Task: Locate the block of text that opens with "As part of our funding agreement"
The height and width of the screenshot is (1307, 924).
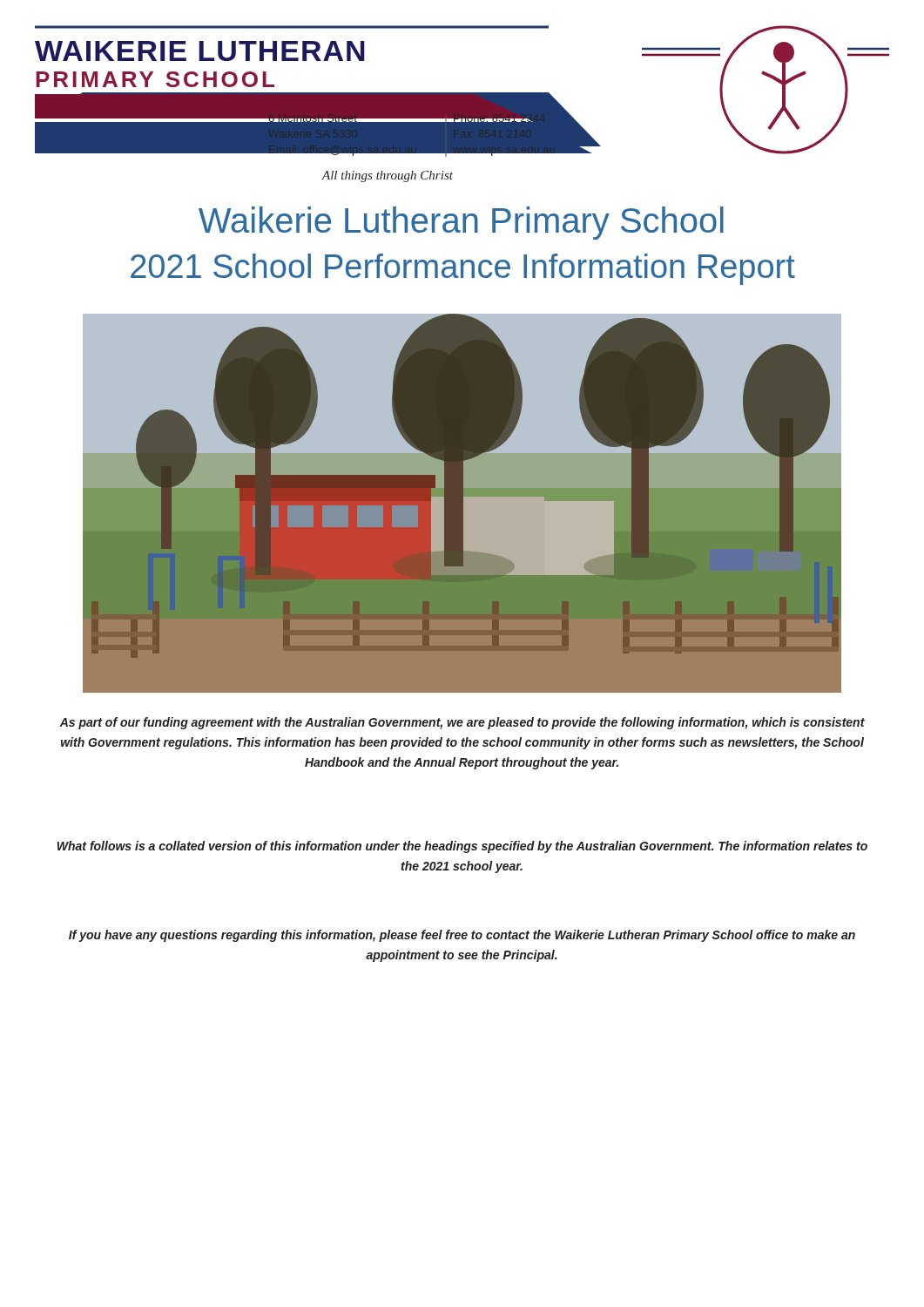Action: click(462, 743)
